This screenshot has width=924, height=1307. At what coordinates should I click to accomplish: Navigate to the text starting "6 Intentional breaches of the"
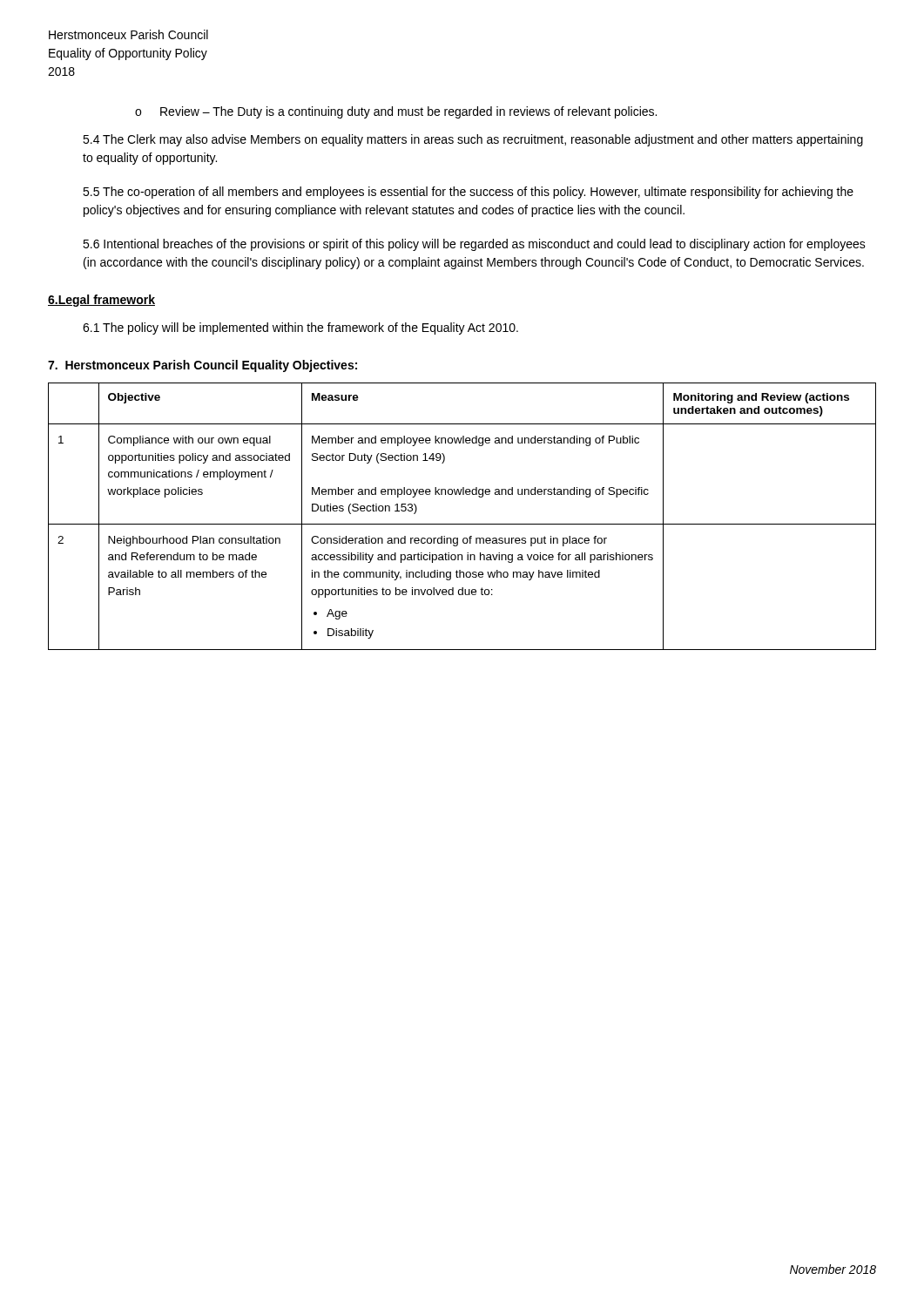tap(474, 253)
